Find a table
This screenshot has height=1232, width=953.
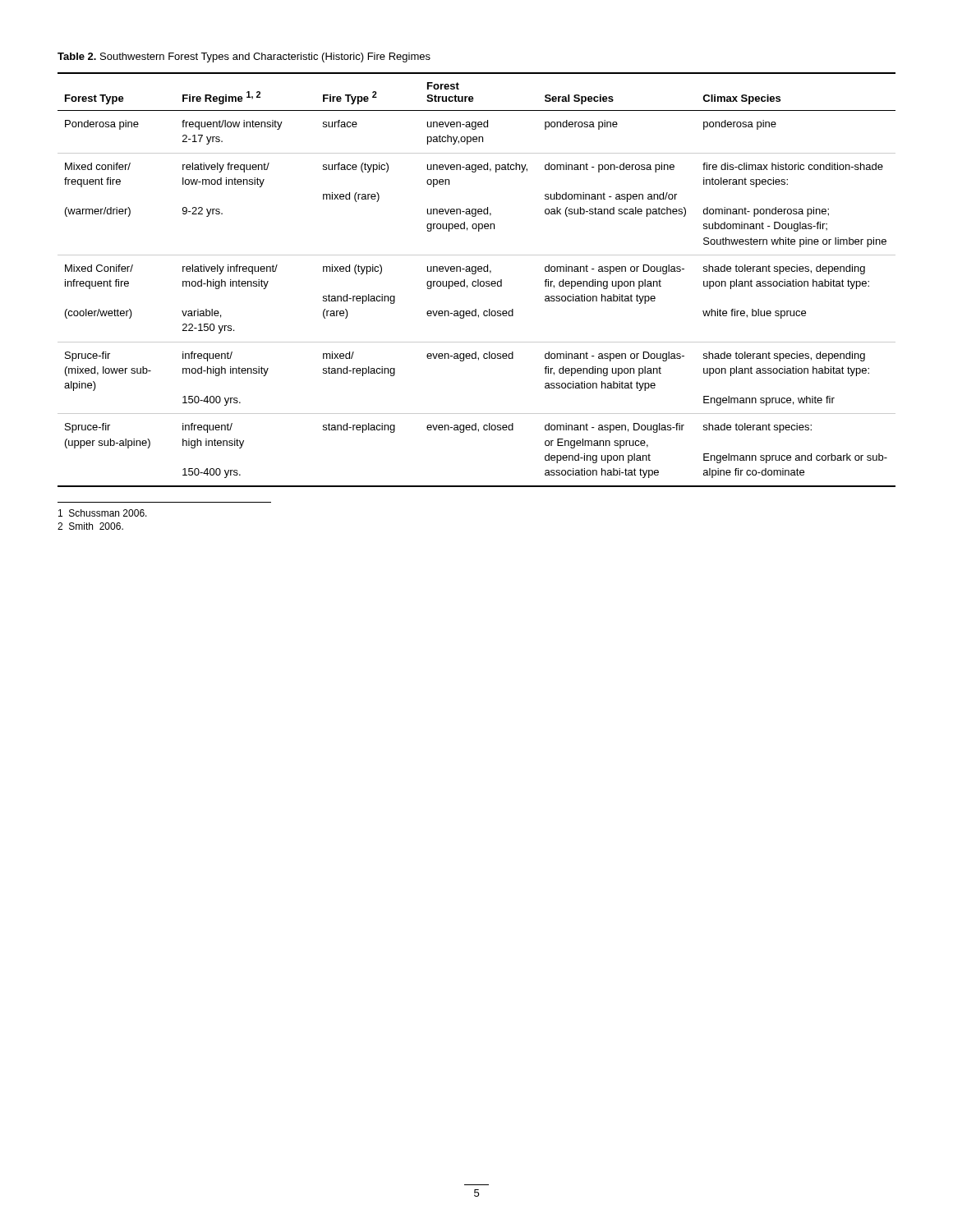[476, 280]
